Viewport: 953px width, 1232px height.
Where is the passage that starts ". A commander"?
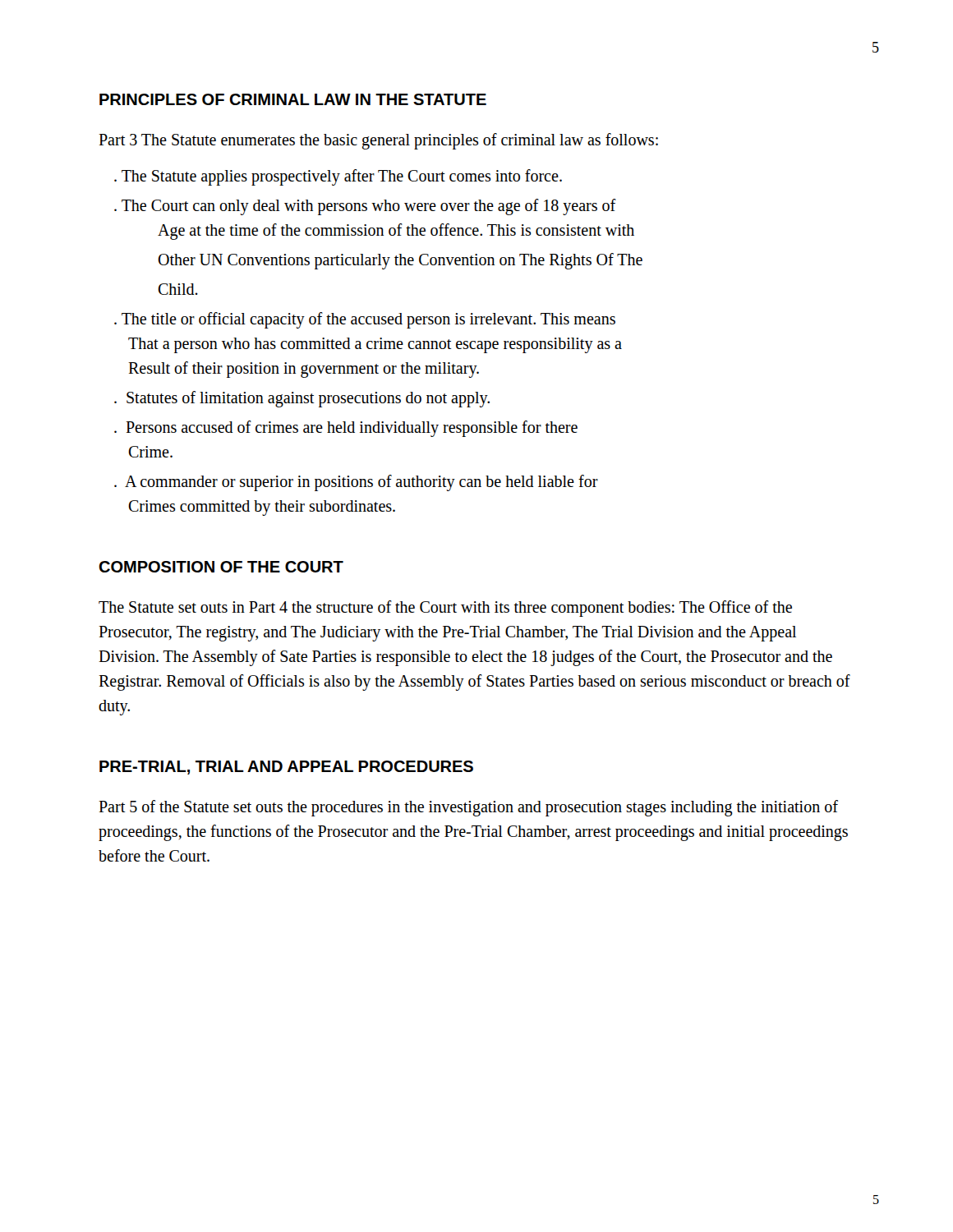tap(484, 495)
